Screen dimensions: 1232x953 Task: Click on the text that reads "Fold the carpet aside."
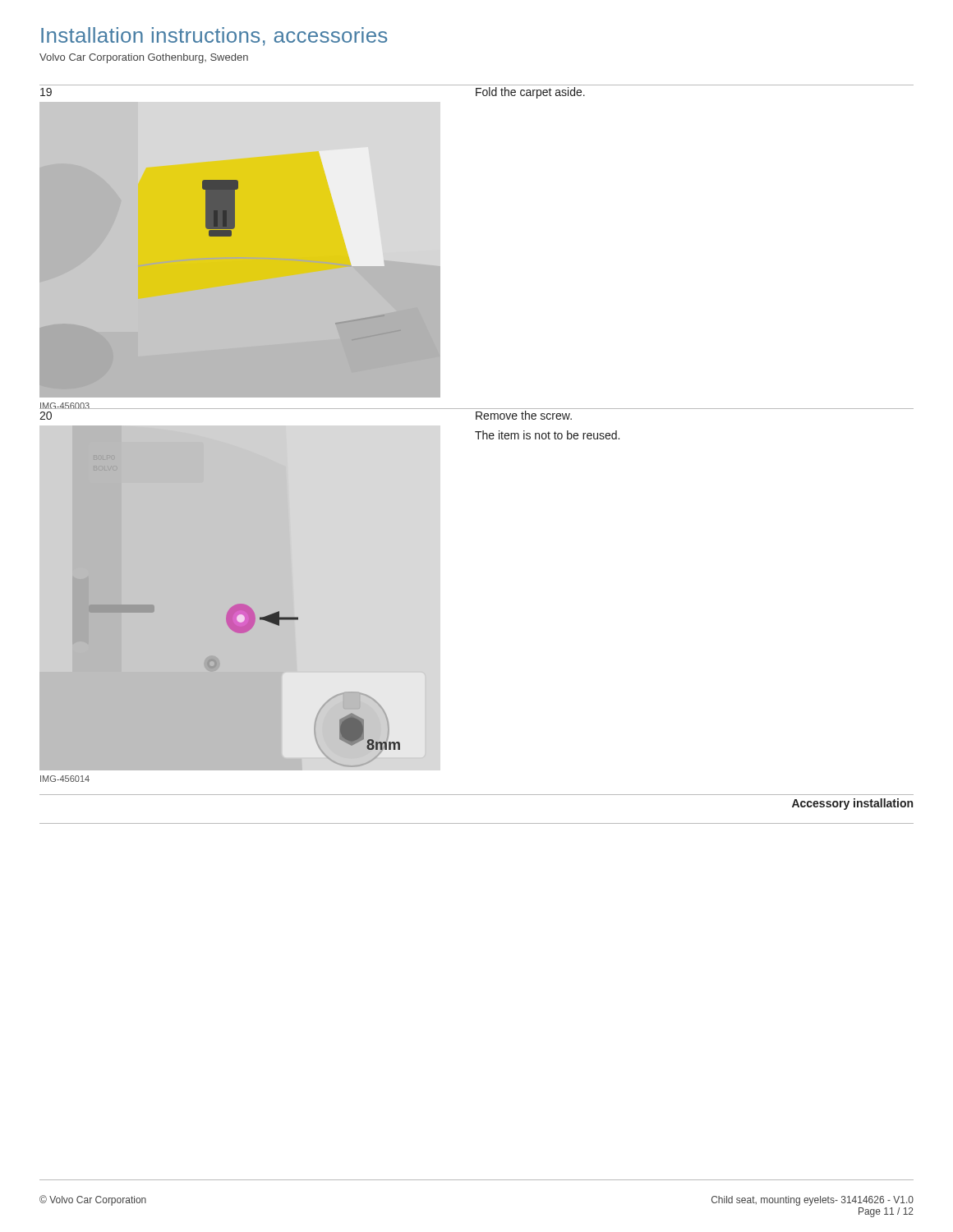[x=694, y=92]
